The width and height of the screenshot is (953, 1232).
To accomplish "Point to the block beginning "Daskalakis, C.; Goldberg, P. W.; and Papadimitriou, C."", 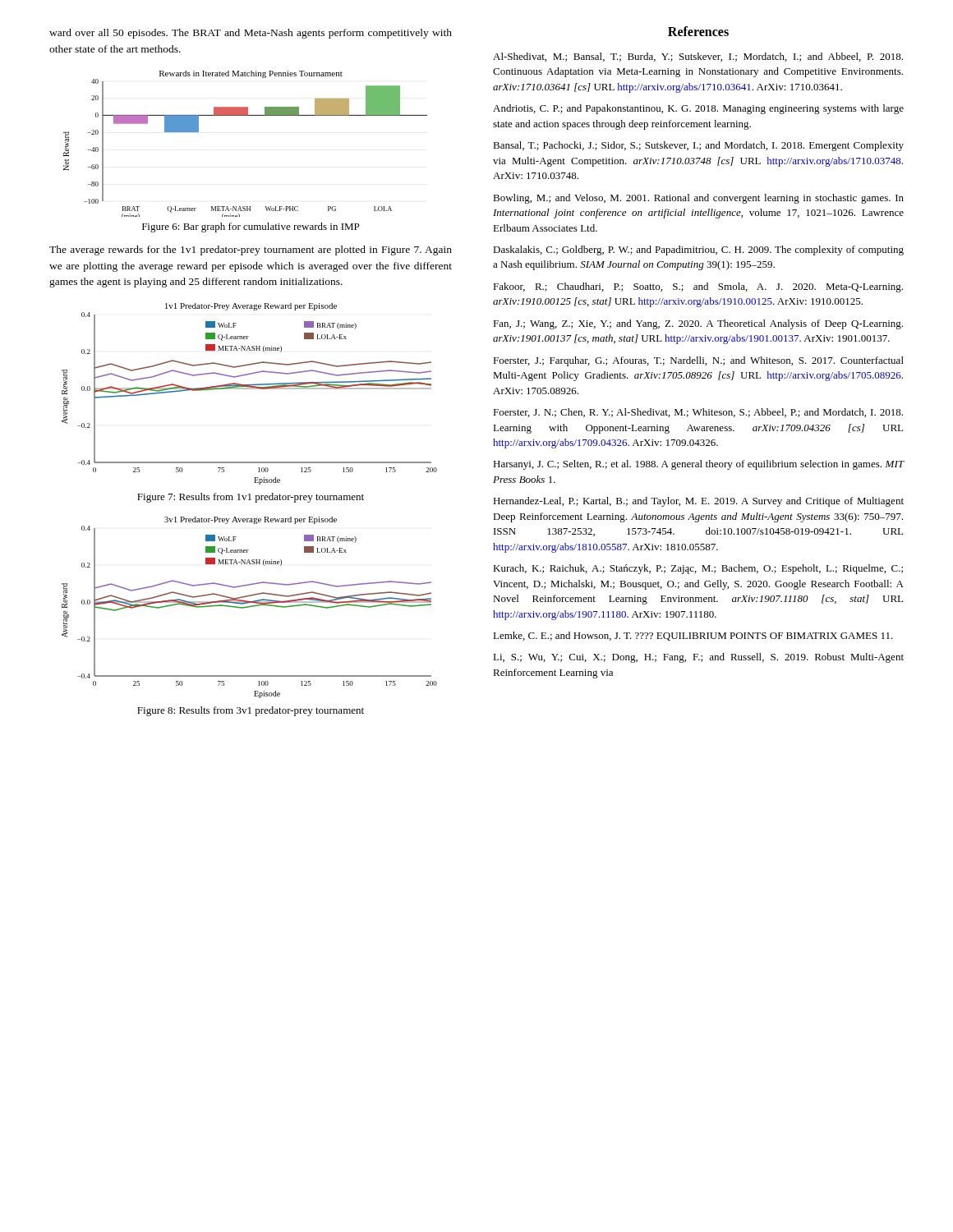I will coord(698,257).
